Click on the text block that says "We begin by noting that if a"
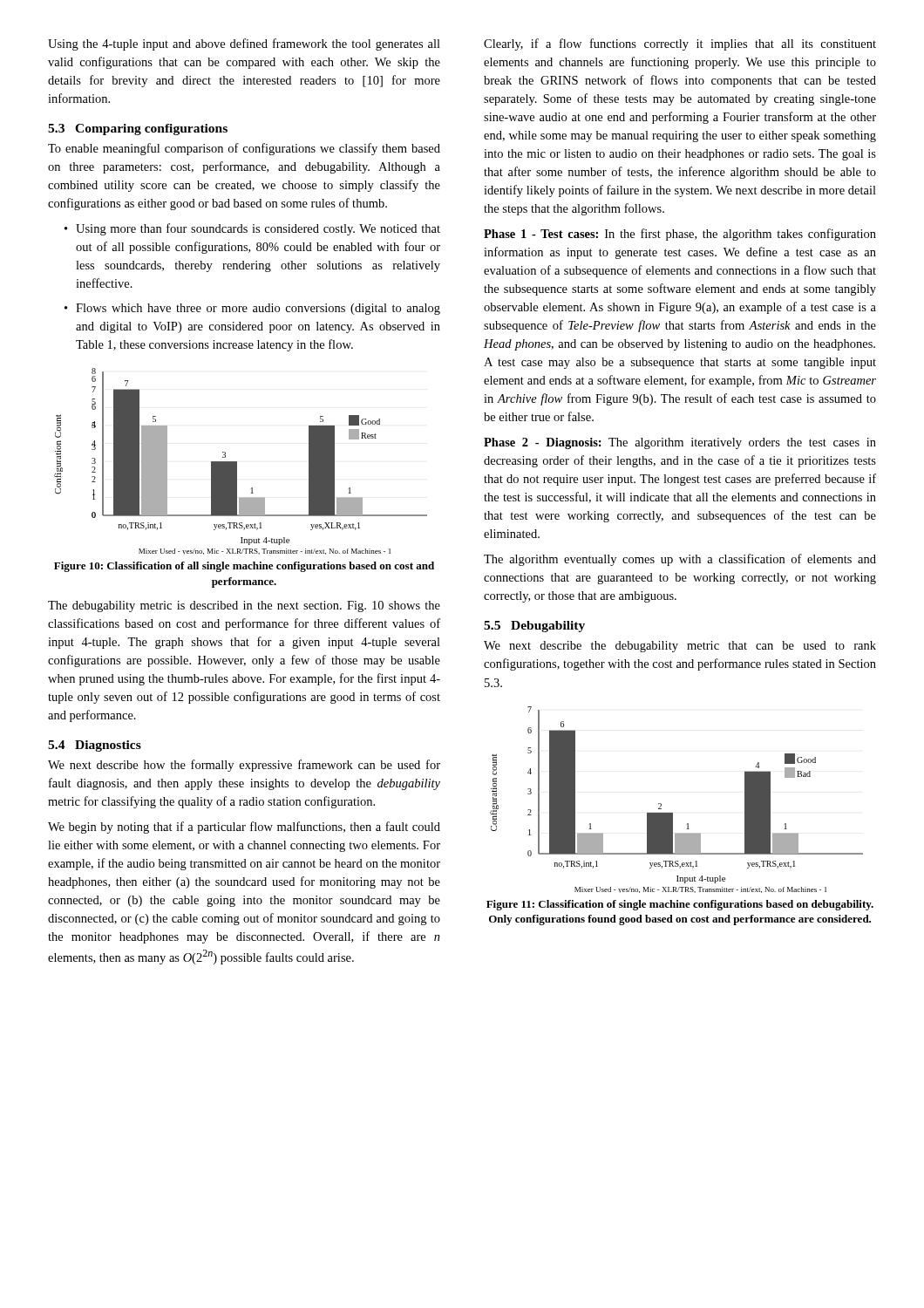The image size is (924, 1308). (x=244, y=892)
